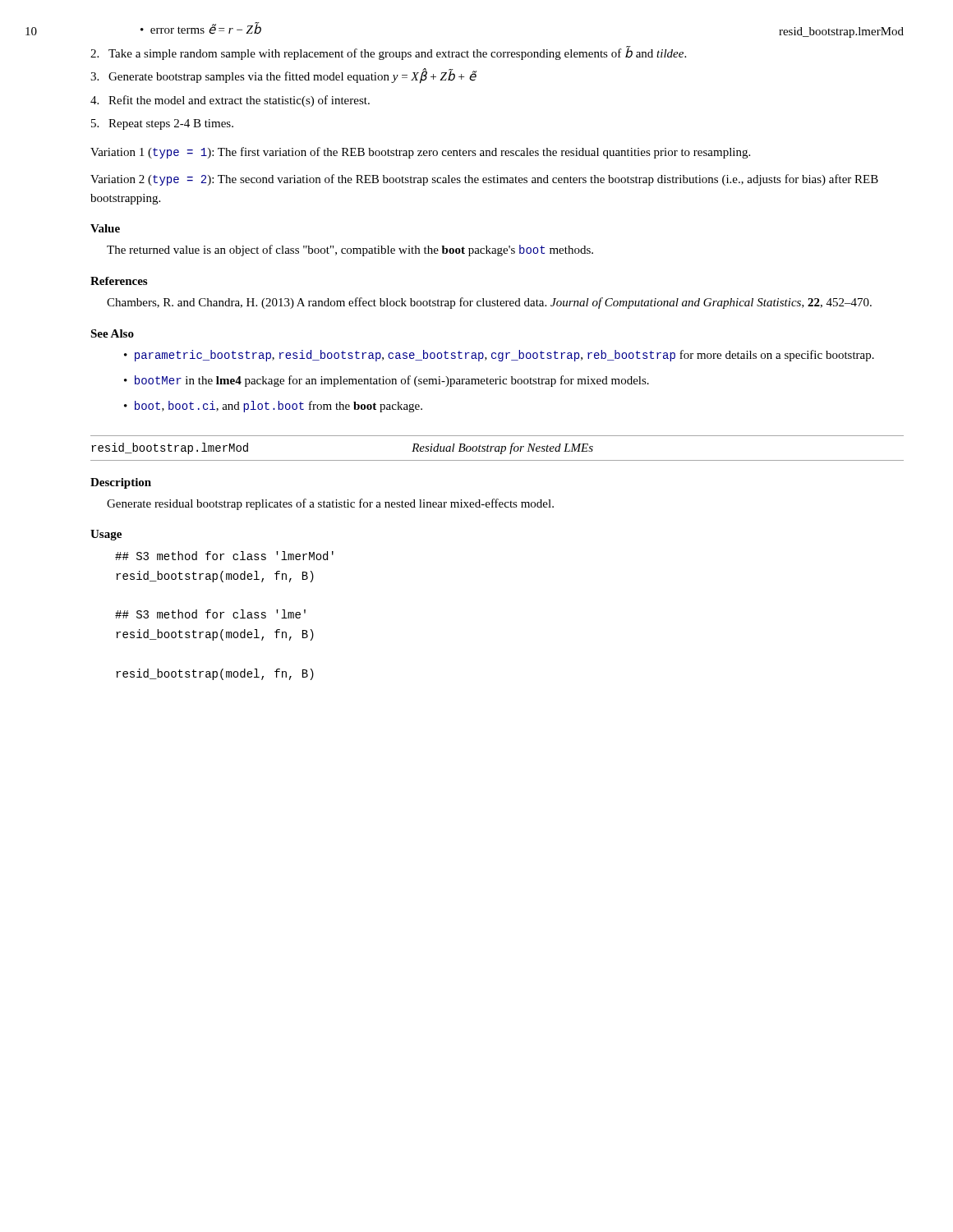Locate the element starting "2. Take a simple random sample"
953x1232 pixels.
coord(389,53)
